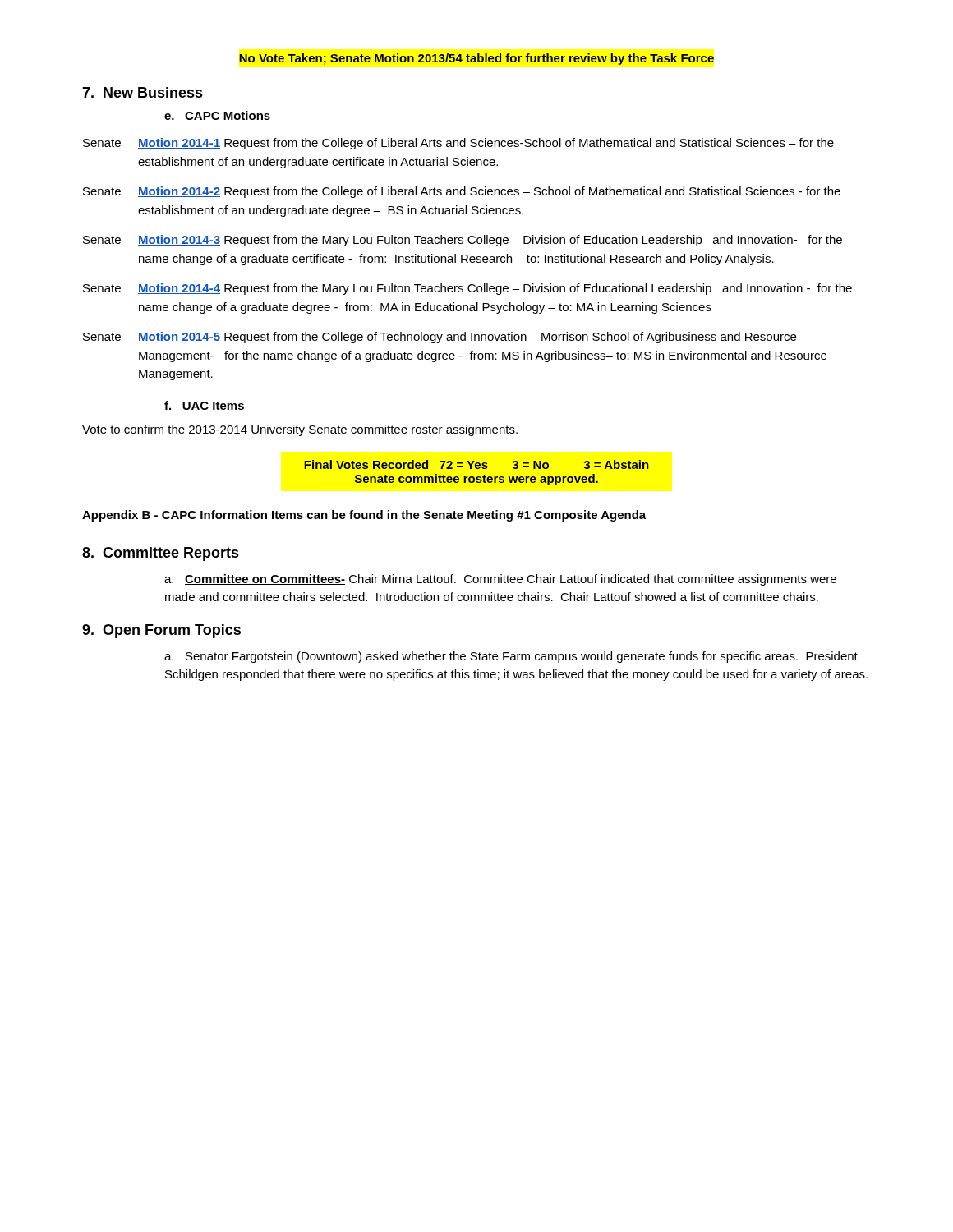
Task: Click the passage that begins "a. Committee on Committees- Chair Mirna"
Action: [x=501, y=587]
